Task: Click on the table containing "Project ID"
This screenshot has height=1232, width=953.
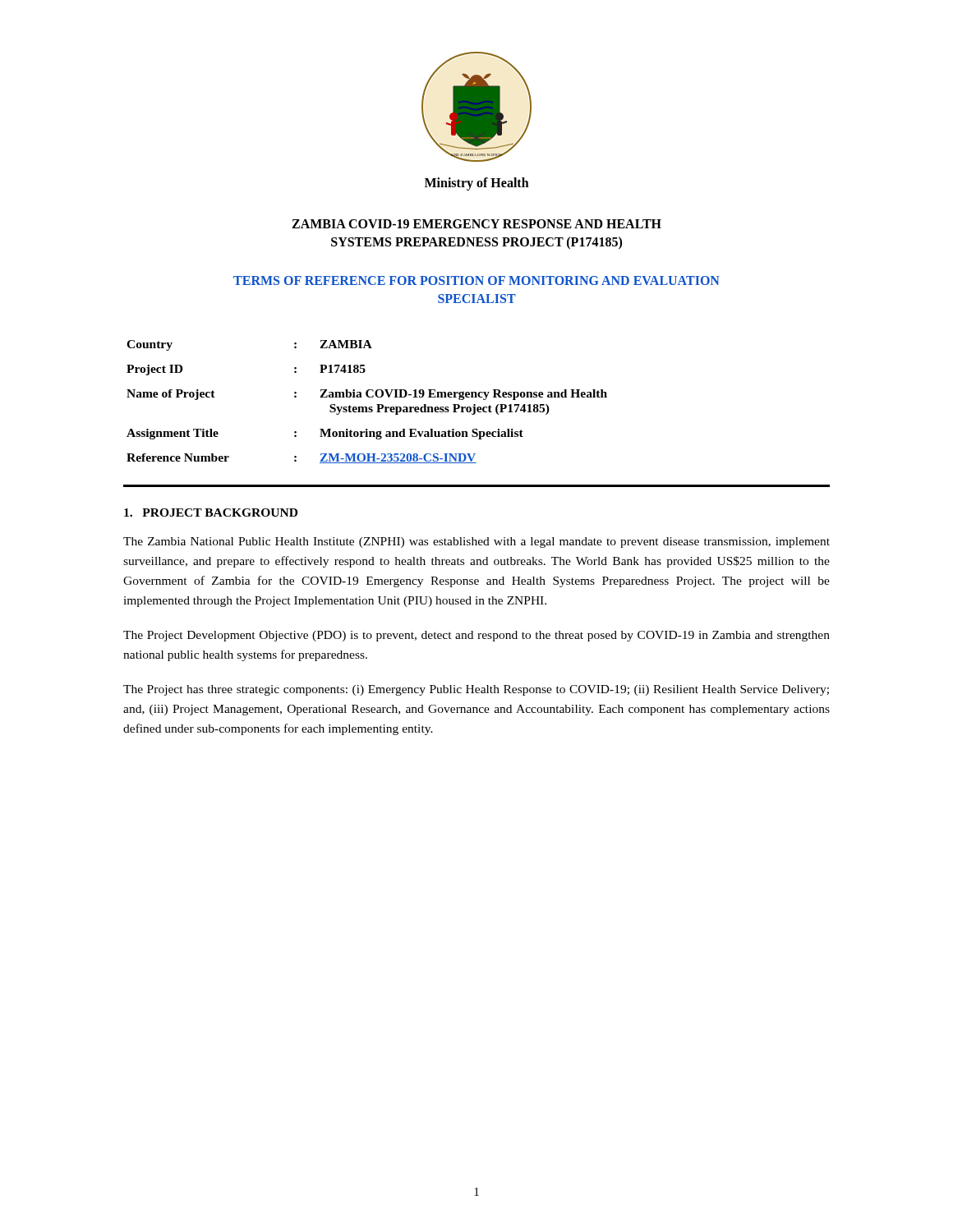Action: [476, 400]
